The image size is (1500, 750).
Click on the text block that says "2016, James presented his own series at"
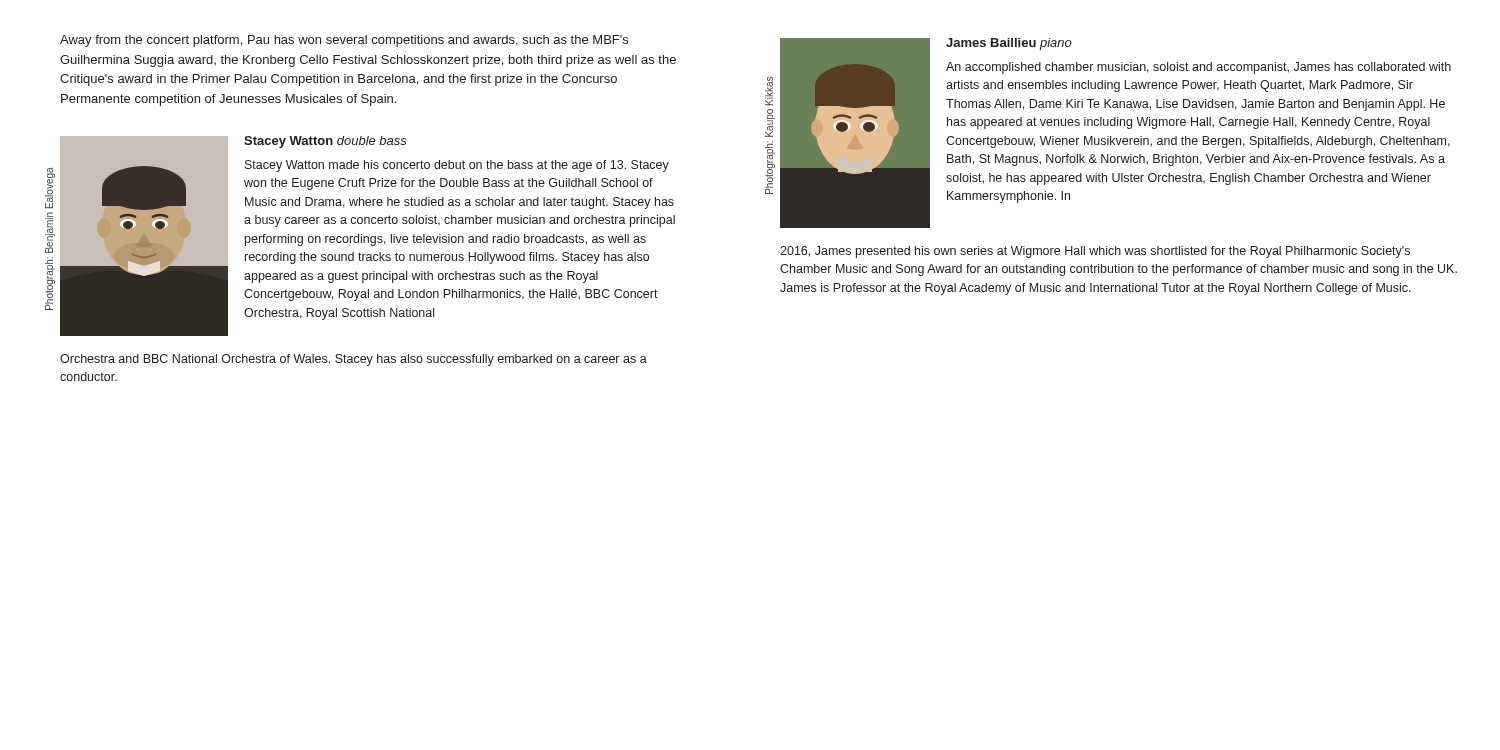click(1119, 269)
